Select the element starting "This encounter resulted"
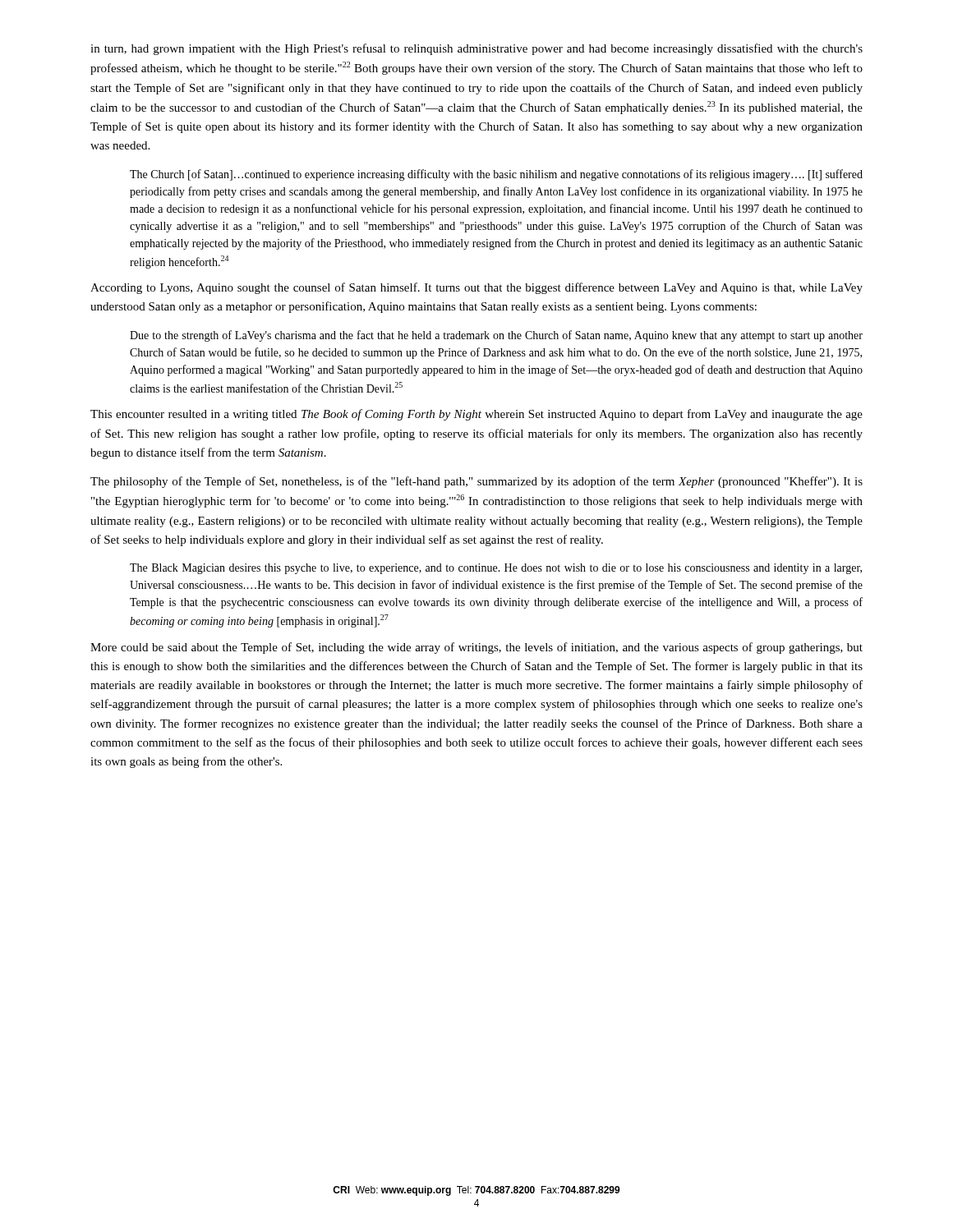This screenshot has height=1232, width=953. tap(476, 433)
